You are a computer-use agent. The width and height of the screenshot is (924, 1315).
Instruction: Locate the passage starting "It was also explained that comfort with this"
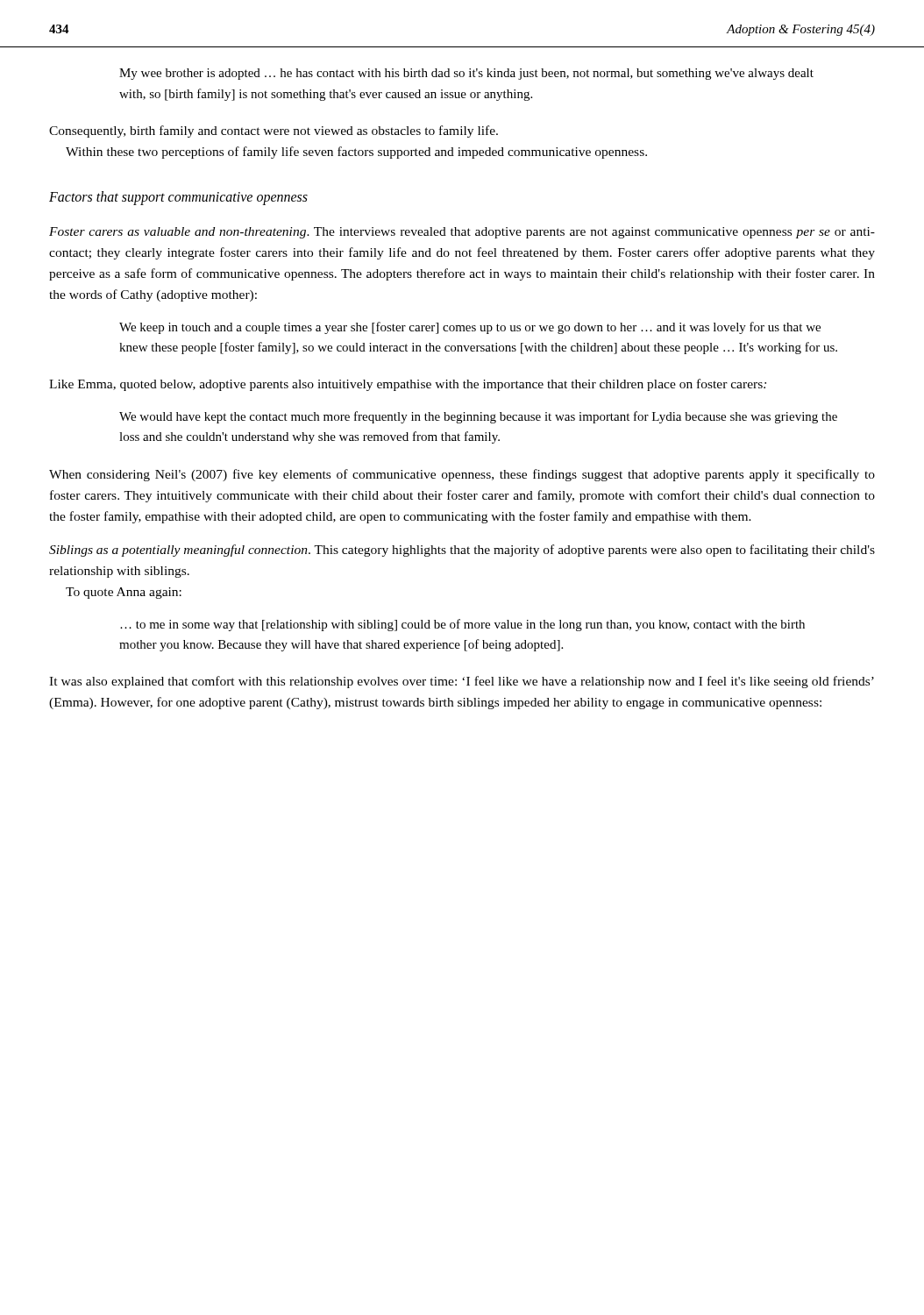(462, 691)
